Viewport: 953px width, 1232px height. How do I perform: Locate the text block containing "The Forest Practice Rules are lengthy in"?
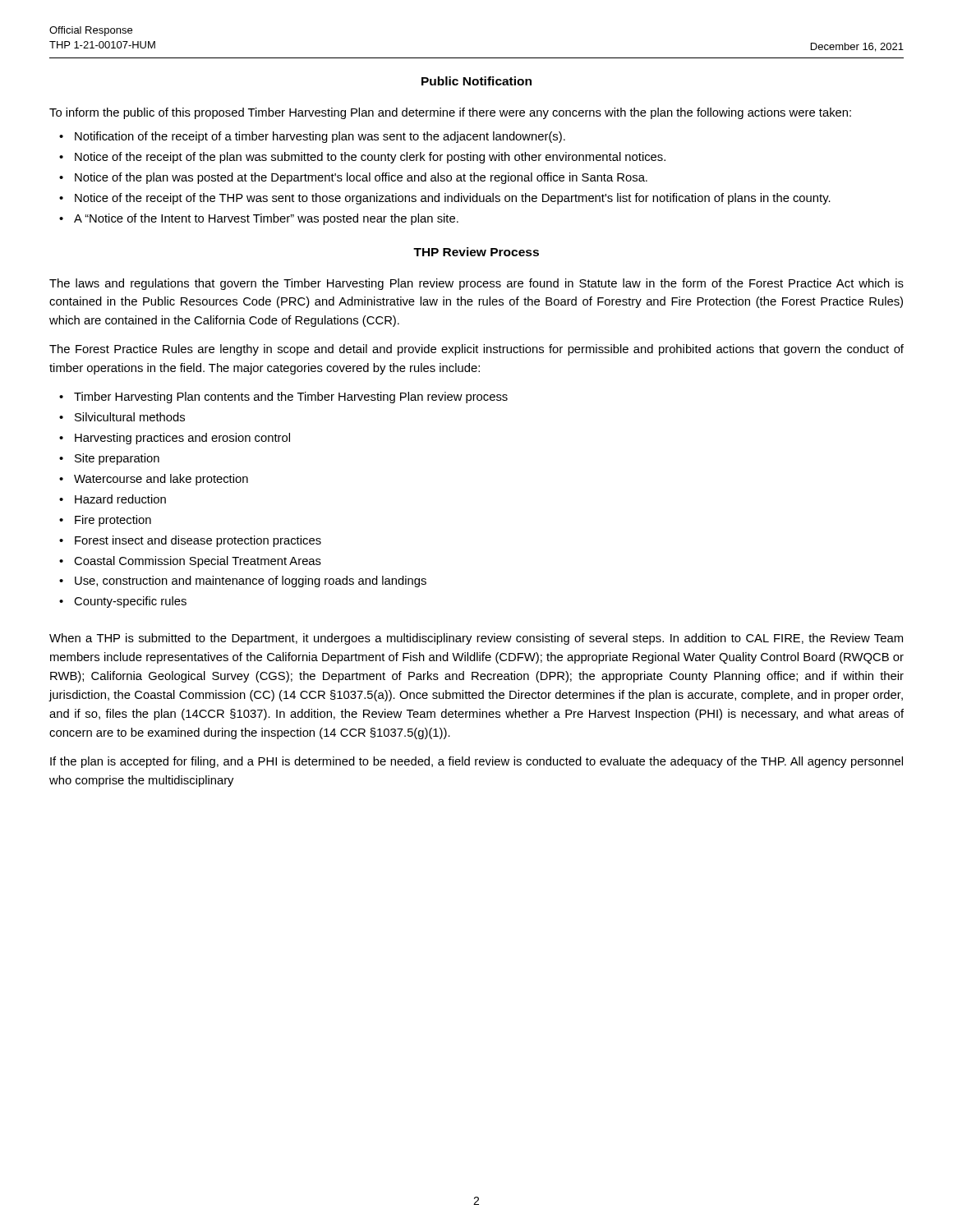point(476,359)
